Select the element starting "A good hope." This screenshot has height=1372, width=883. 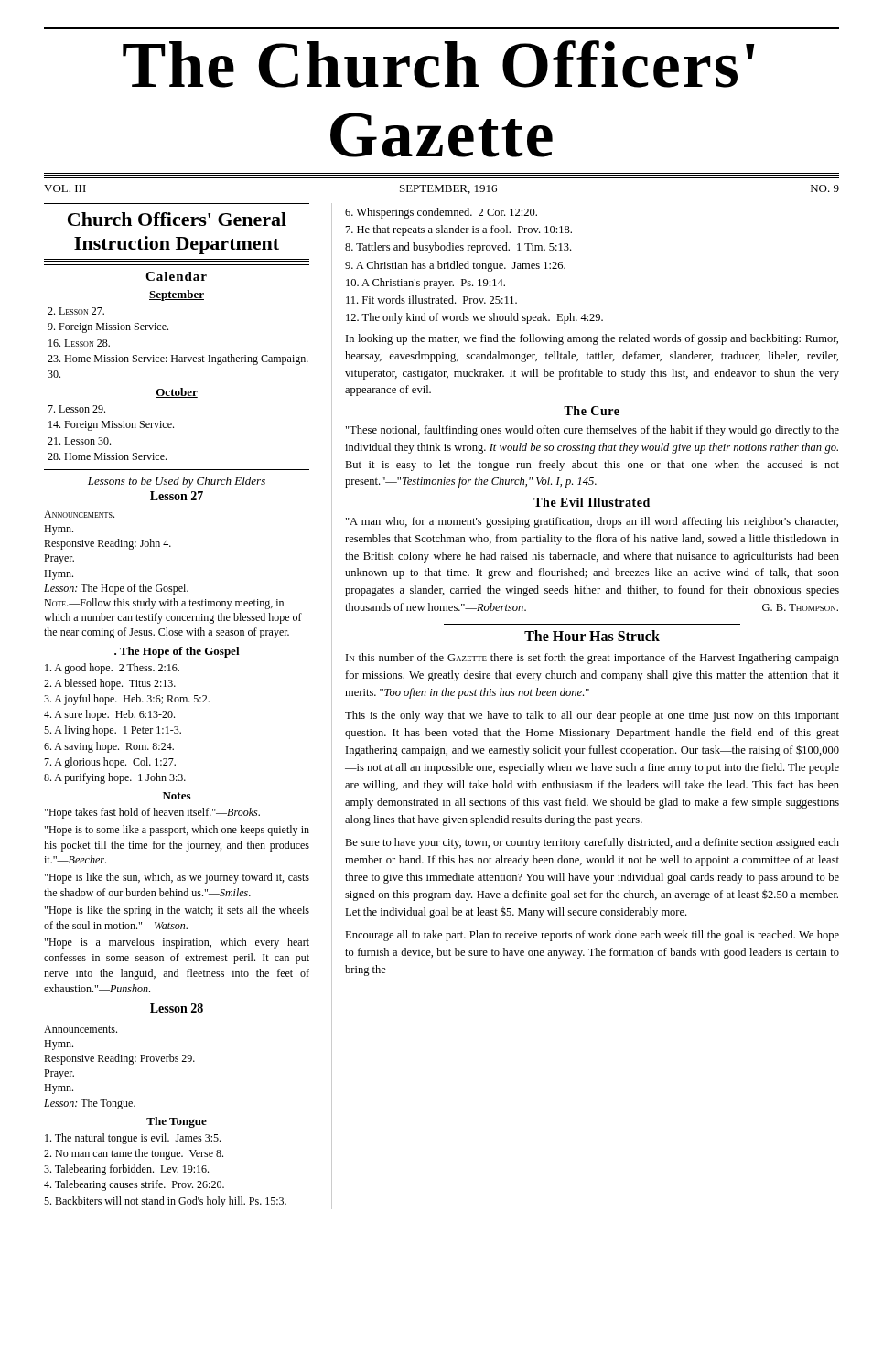point(112,667)
